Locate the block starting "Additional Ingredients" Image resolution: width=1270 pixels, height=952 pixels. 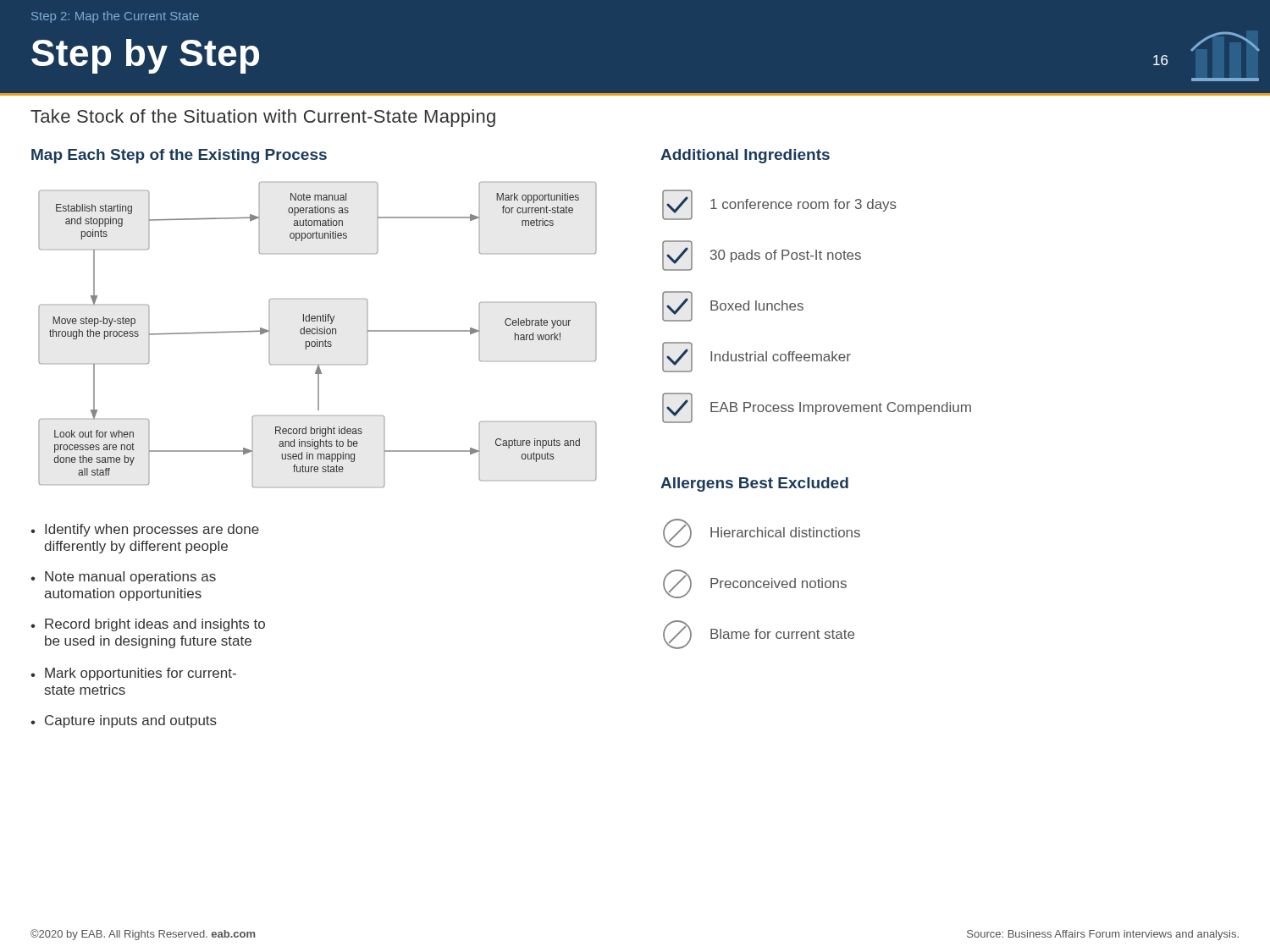745,154
